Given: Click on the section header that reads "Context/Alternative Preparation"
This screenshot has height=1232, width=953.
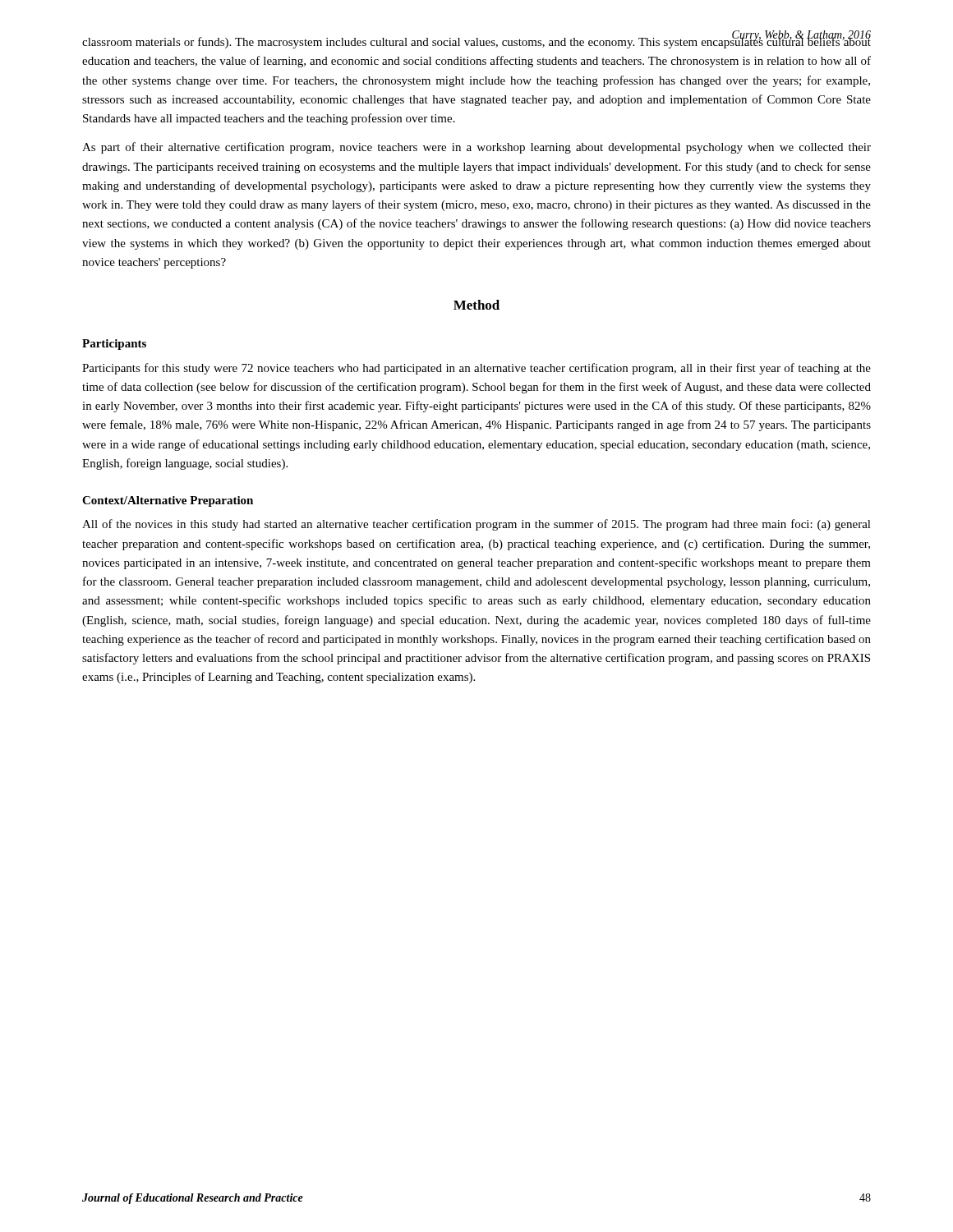Looking at the screenshot, I should pyautogui.click(x=168, y=500).
